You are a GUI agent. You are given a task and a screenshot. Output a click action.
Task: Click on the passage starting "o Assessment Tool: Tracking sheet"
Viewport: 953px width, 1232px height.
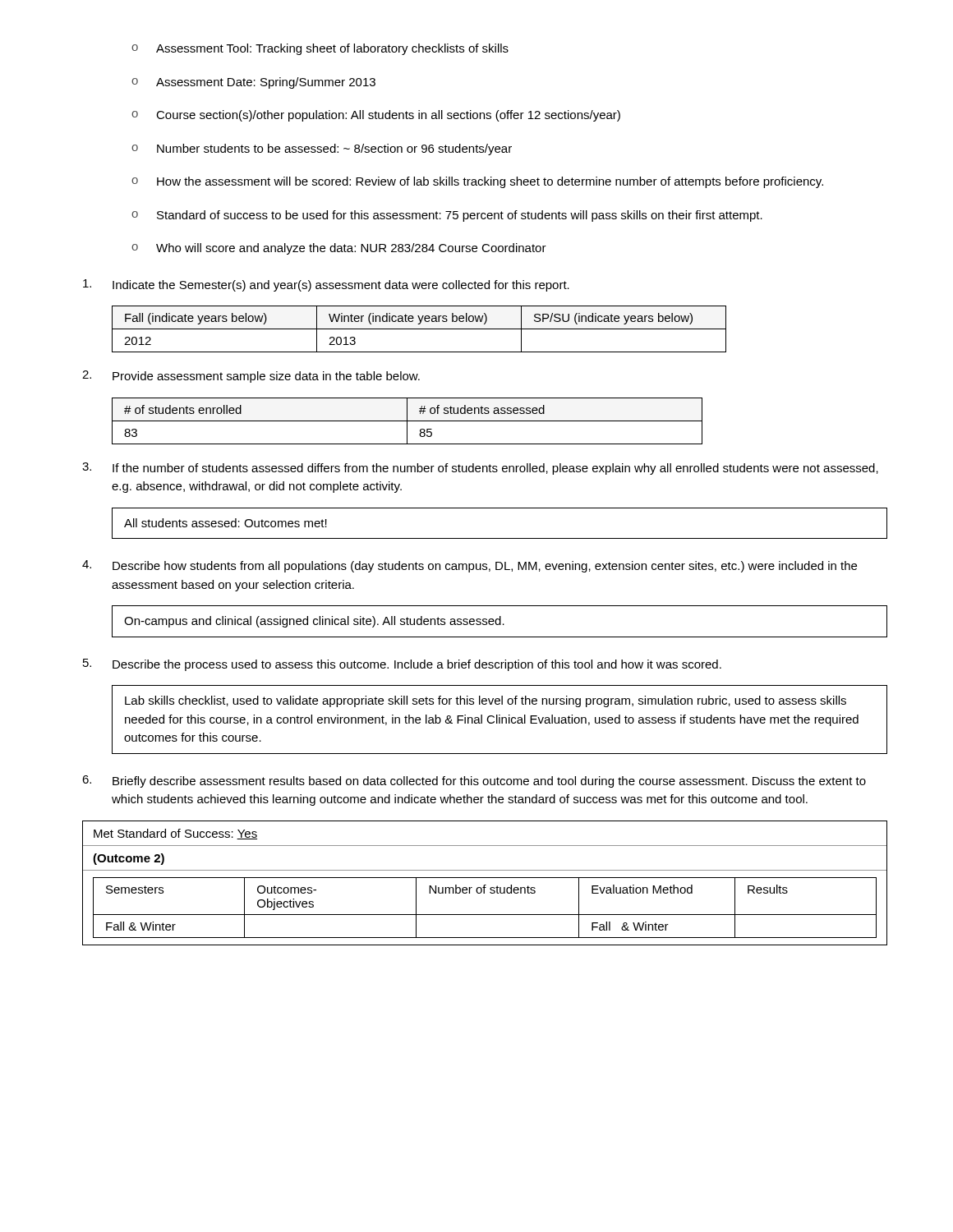click(x=509, y=49)
